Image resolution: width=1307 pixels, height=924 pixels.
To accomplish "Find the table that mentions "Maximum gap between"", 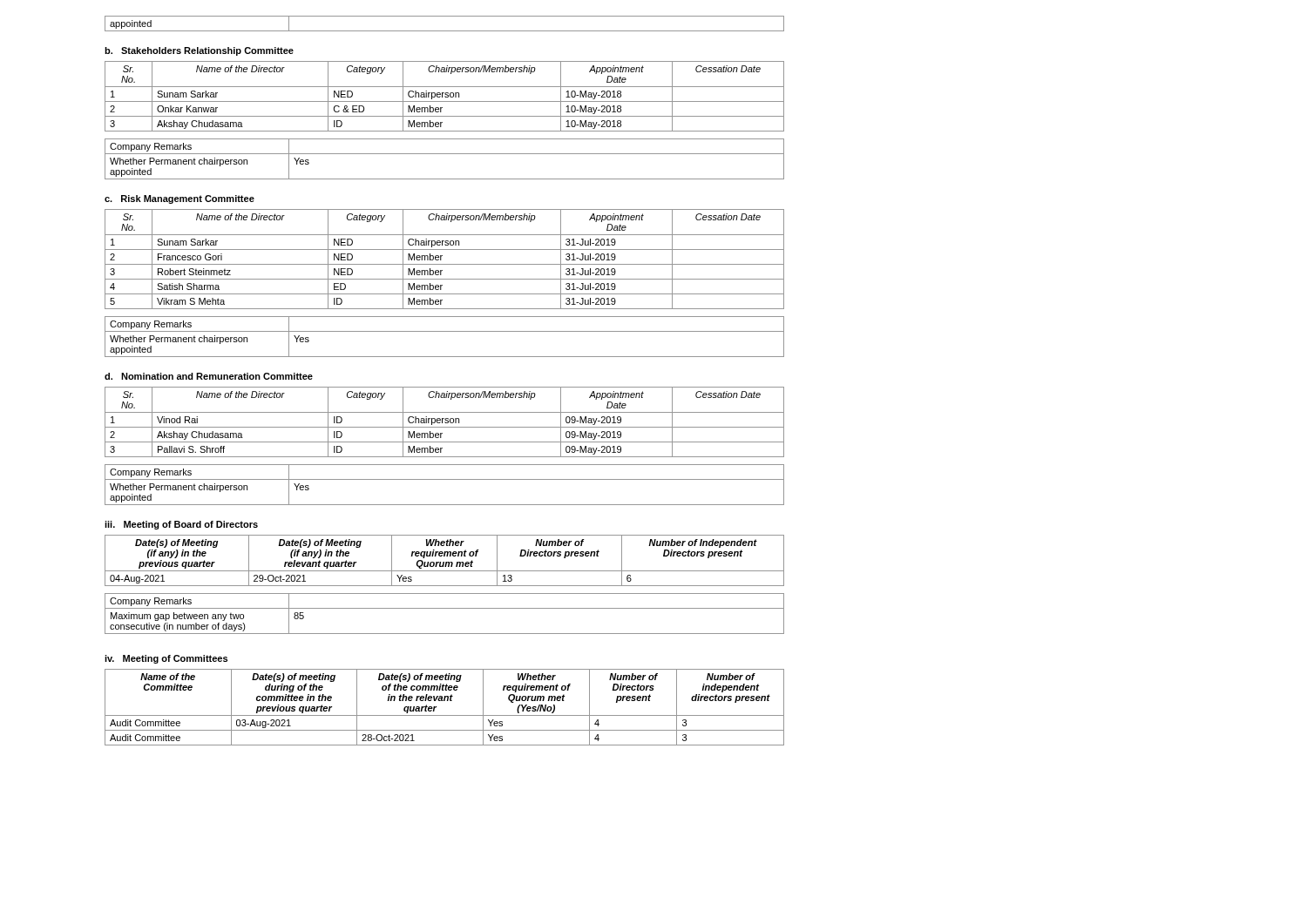I will pos(444,613).
